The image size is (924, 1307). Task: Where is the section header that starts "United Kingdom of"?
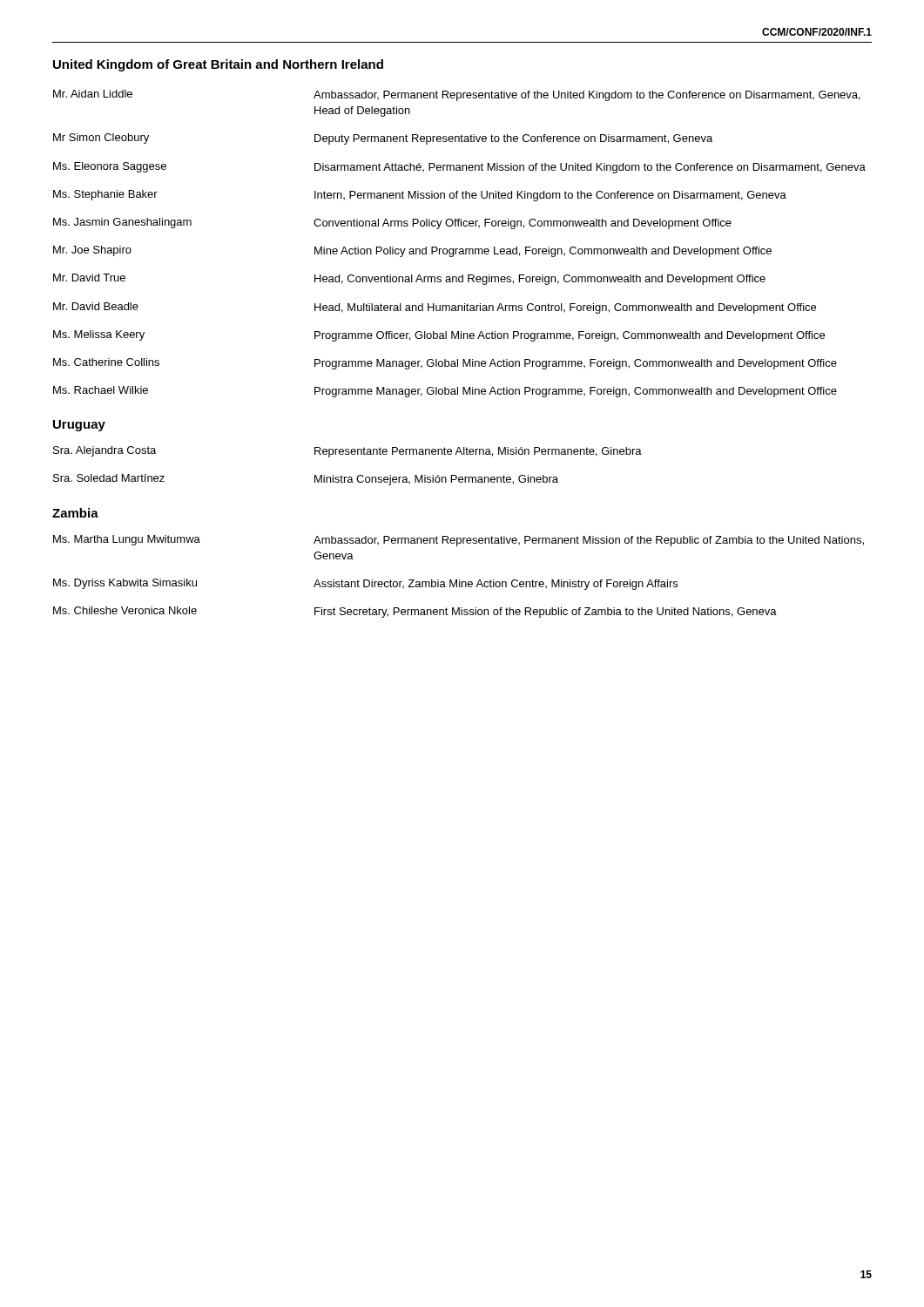pos(218,64)
